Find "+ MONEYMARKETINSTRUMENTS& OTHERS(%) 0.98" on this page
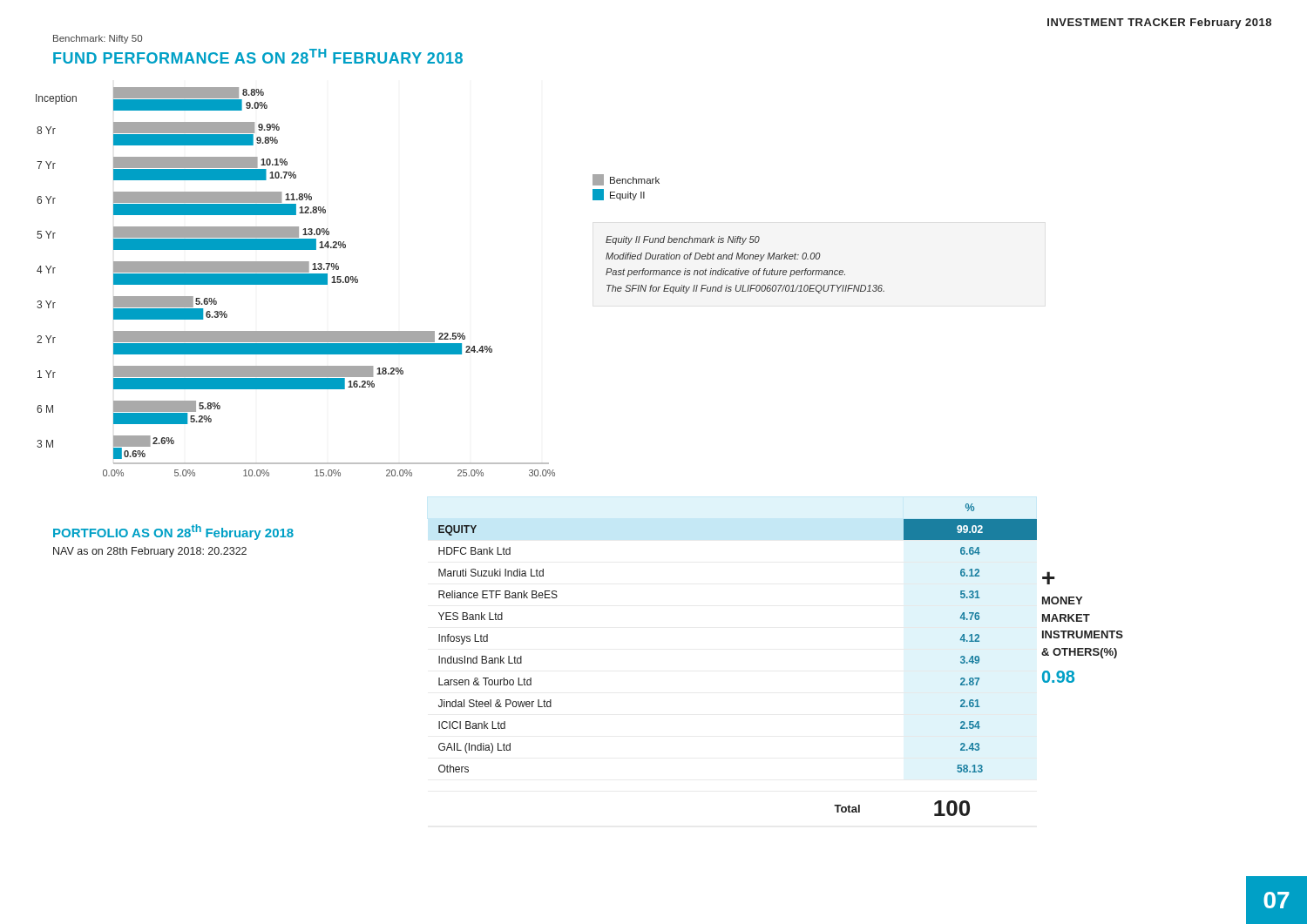Screen dimensions: 924x1307 pos(1120,626)
